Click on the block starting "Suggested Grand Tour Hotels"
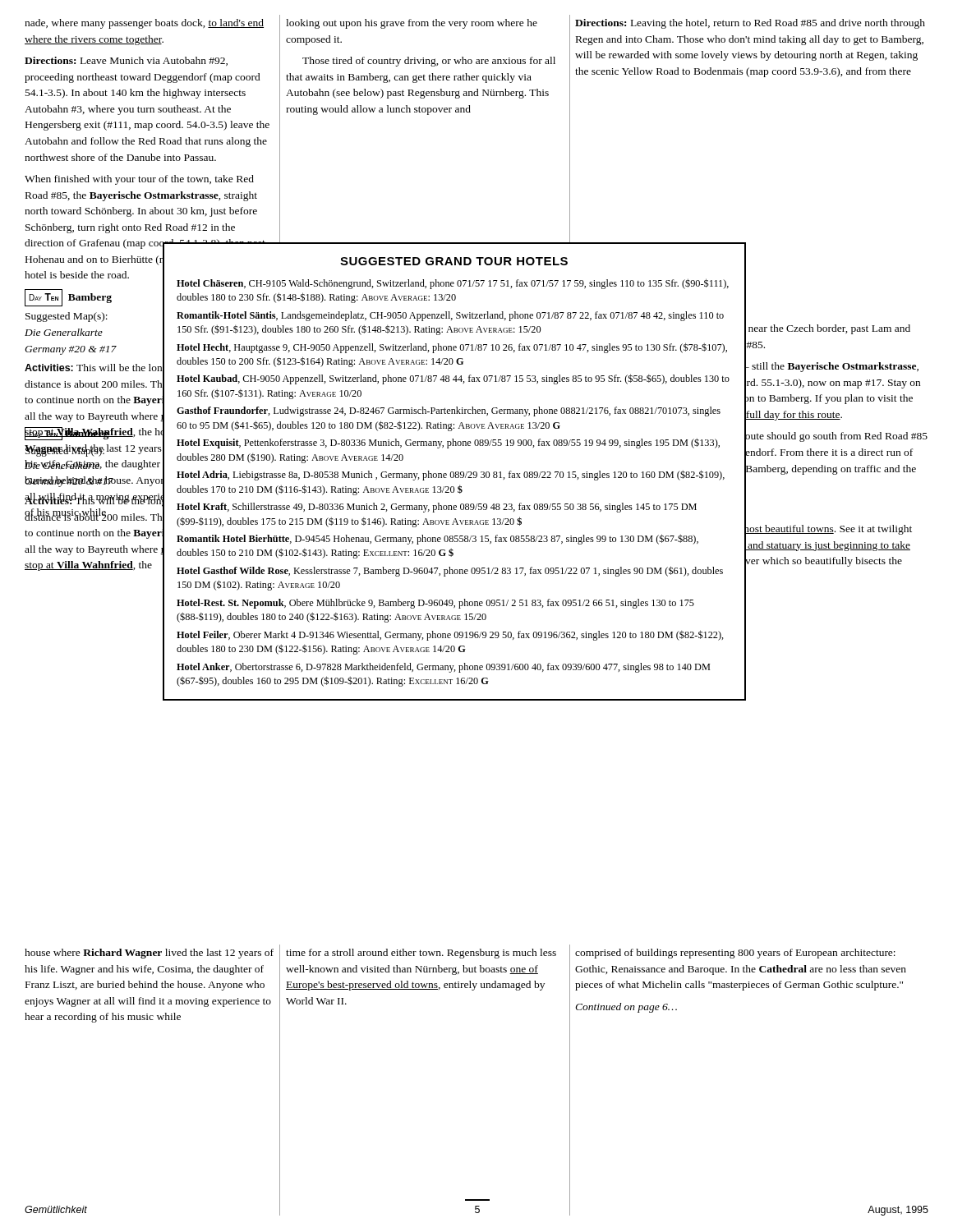 pyautogui.click(x=454, y=261)
